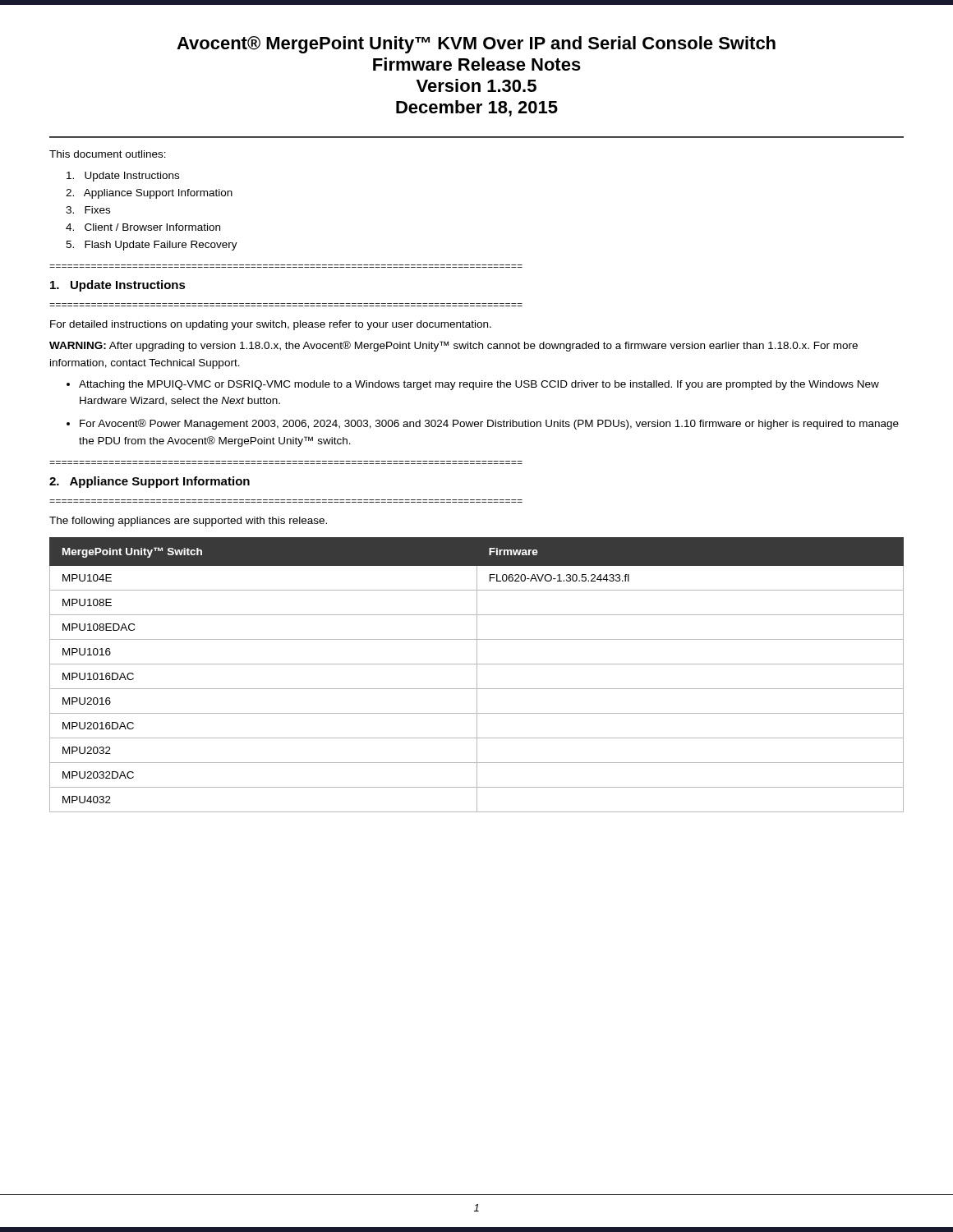Select the element starting "WARNING: After upgrading to version 1.18.0.x,"
Viewport: 953px width, 1232px height.
click(454, 354)
